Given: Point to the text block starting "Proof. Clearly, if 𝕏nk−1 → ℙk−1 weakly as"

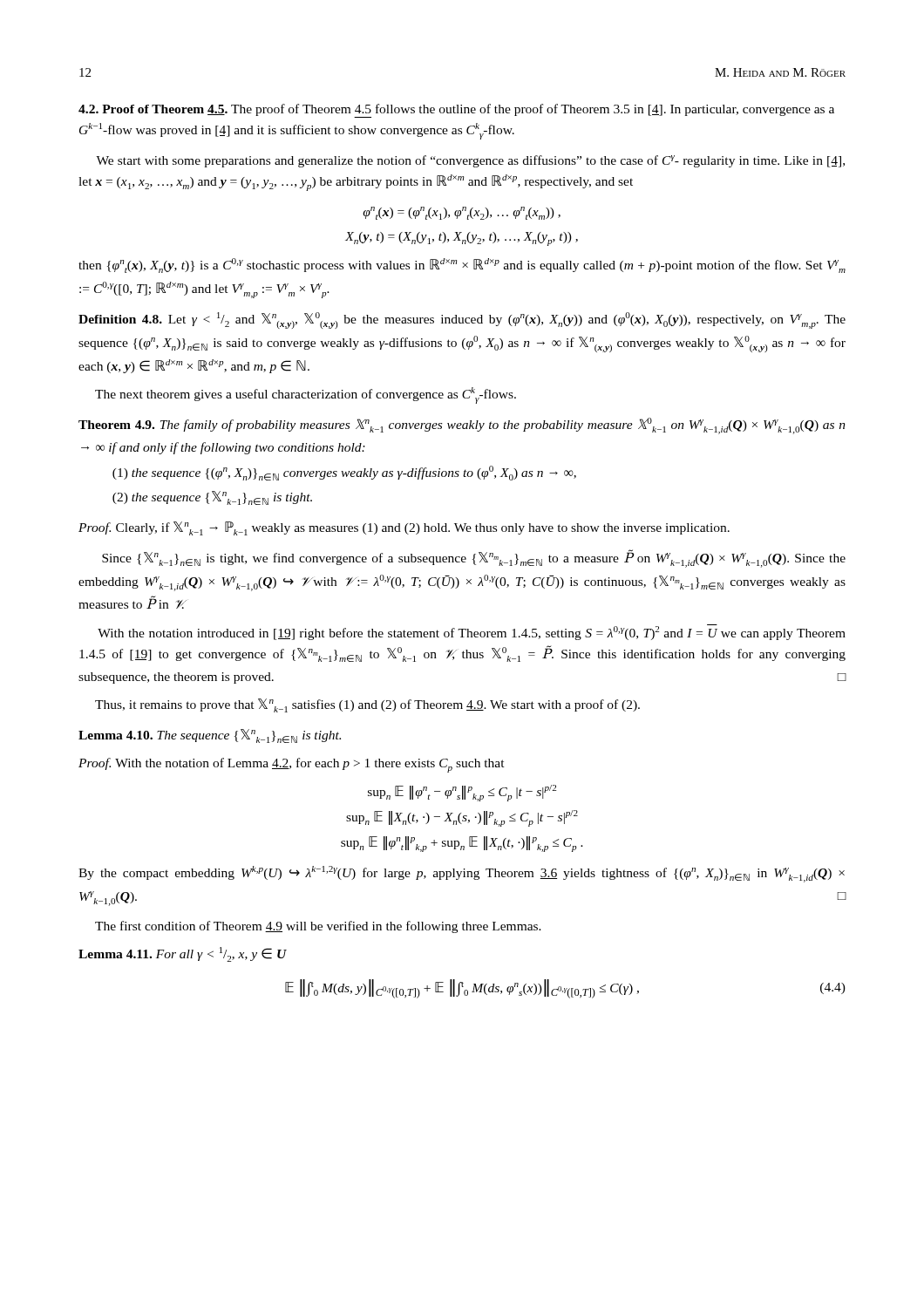Looking at the screenshot, I should 404,528.
